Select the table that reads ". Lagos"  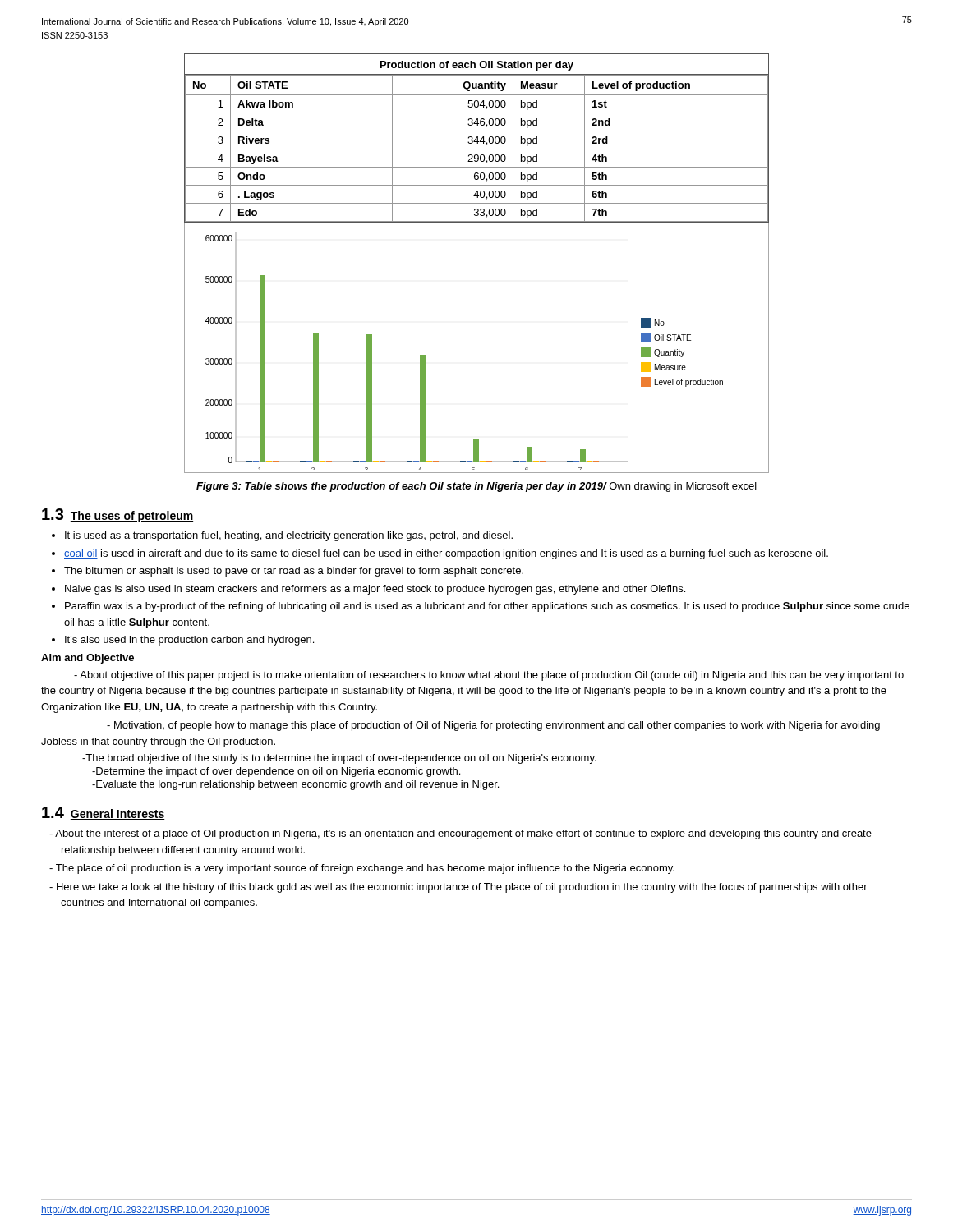pyautogui.click(x=476, y=138)
